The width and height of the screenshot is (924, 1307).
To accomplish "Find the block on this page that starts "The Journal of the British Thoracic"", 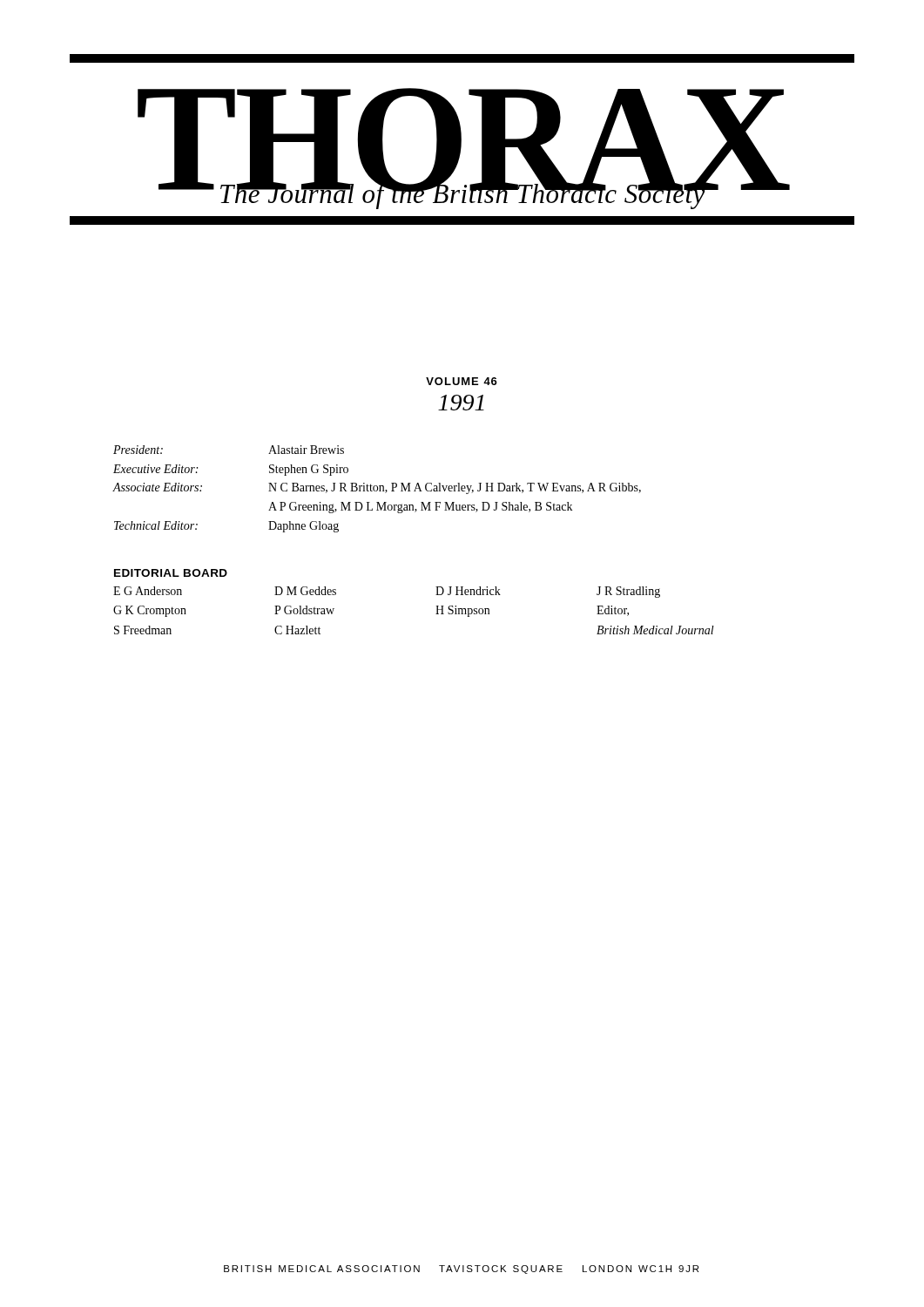I will tap(462, 194).
